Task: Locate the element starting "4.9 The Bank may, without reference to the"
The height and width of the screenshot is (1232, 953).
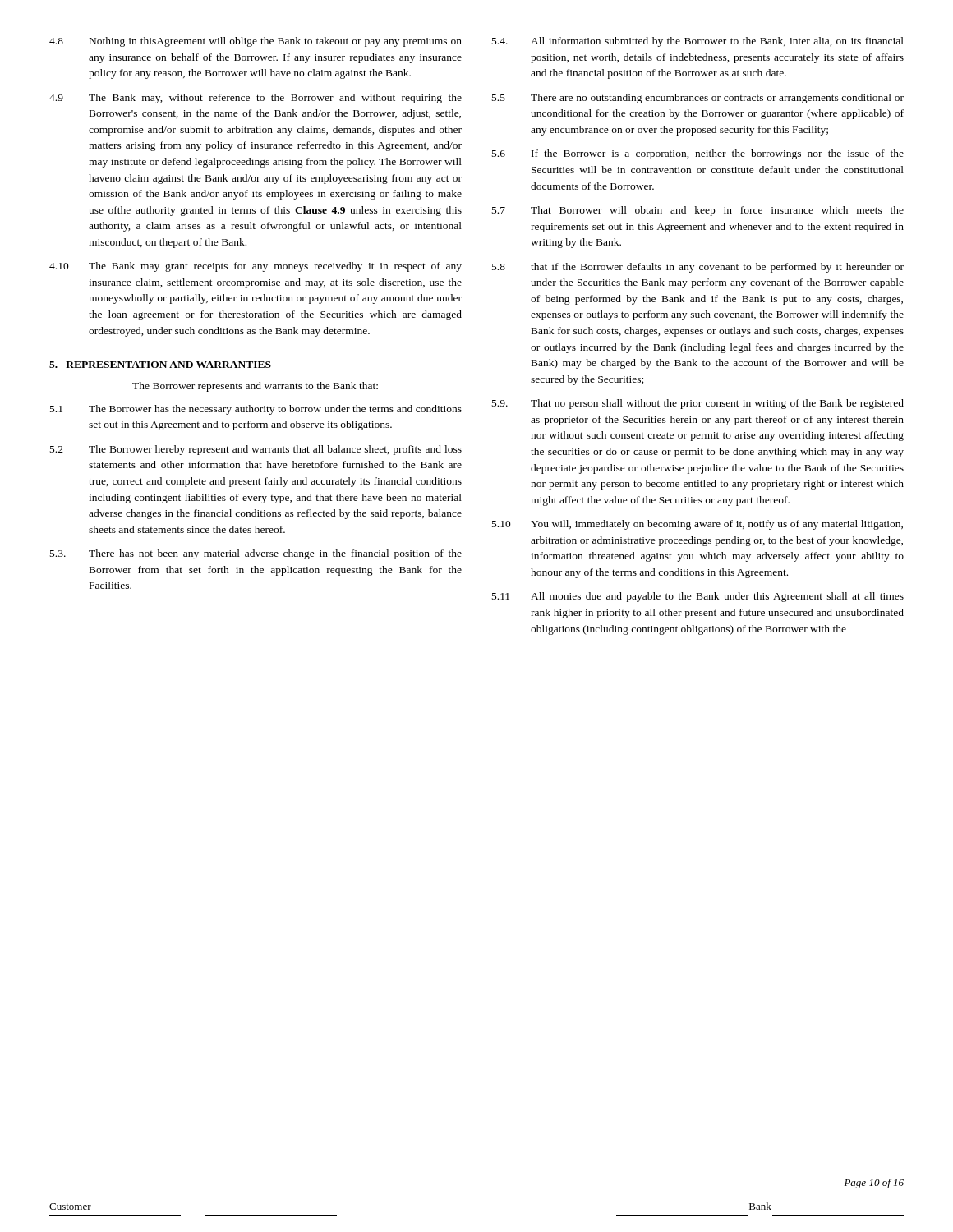Action: tap(255, 170)
